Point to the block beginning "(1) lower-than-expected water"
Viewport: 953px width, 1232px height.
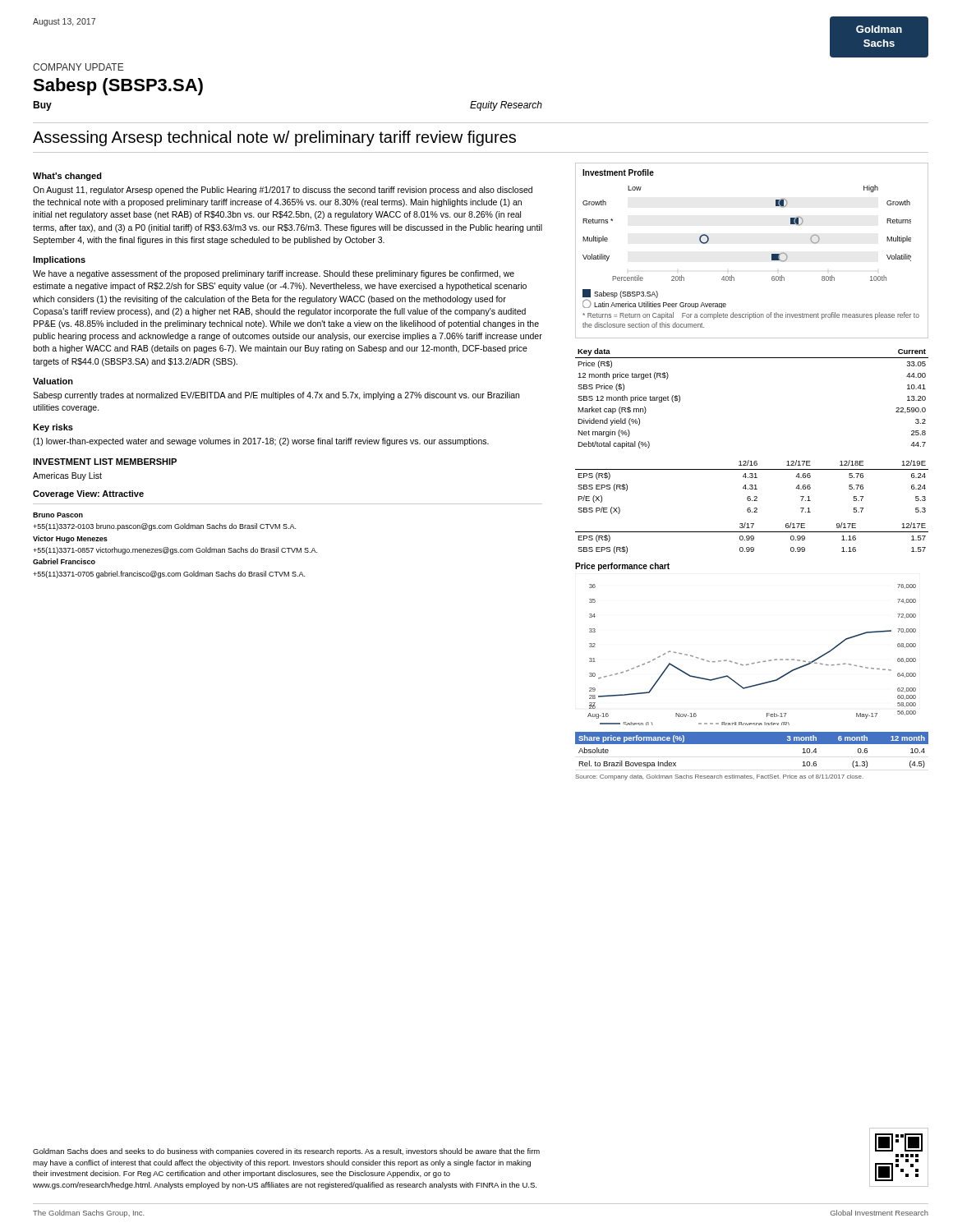click(261, 441)
